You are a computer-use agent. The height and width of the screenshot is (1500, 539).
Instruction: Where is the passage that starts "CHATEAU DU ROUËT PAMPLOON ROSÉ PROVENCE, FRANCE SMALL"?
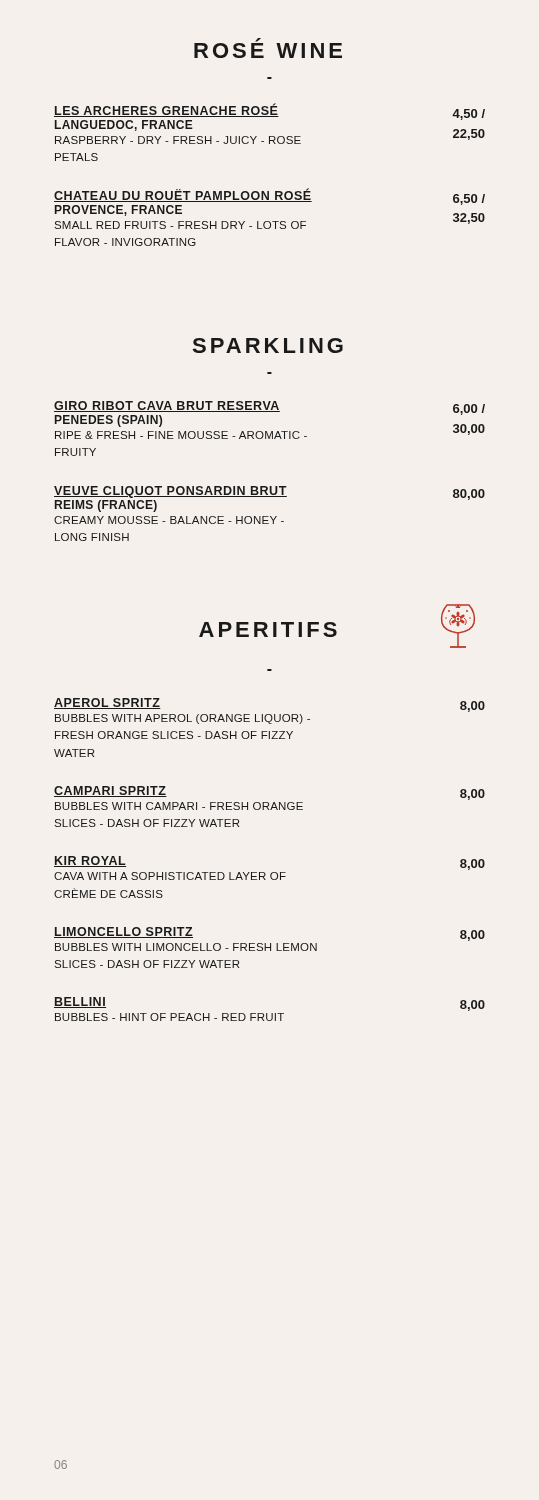(270, 220)
